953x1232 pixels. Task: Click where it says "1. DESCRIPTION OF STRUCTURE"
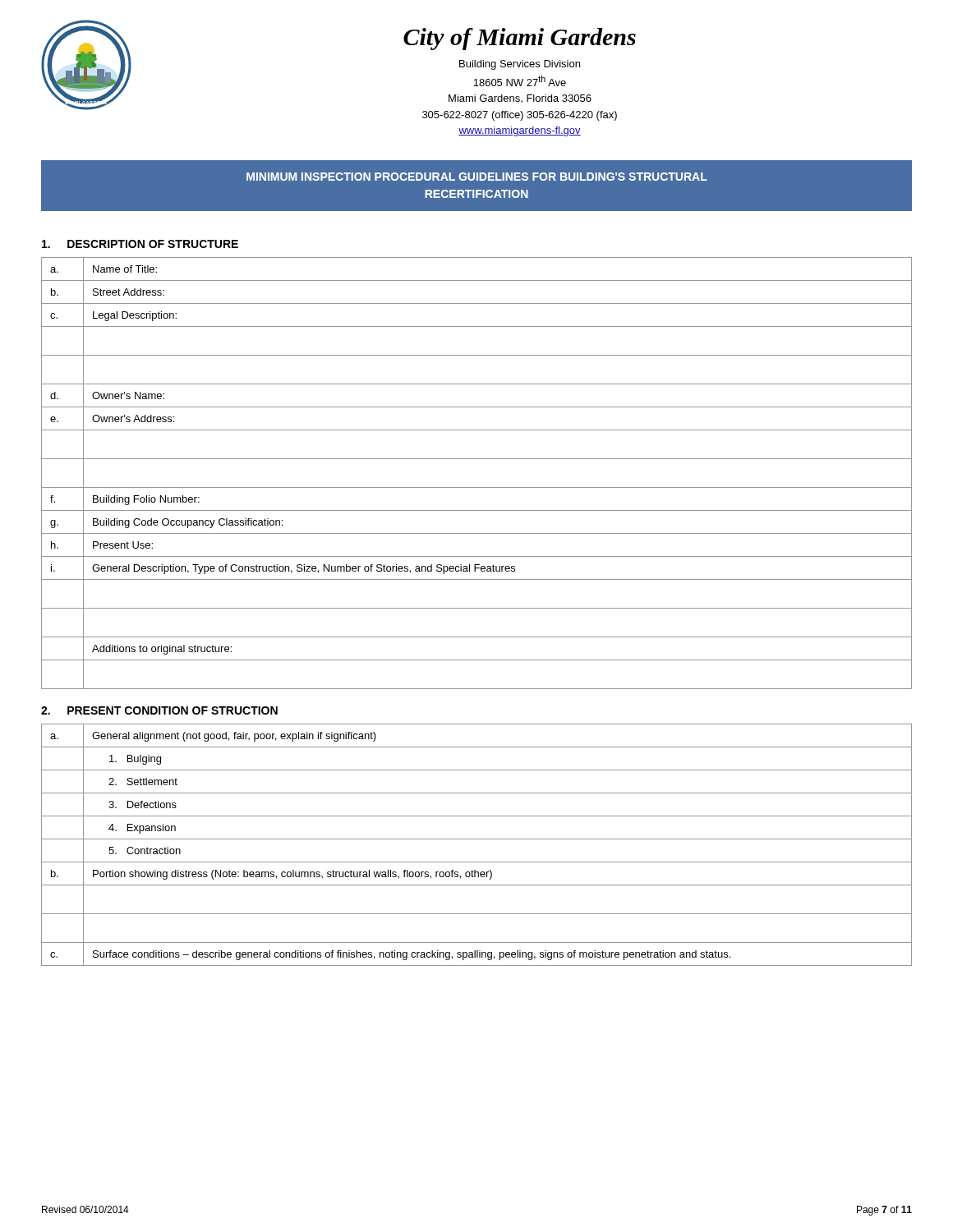[140, 244]
